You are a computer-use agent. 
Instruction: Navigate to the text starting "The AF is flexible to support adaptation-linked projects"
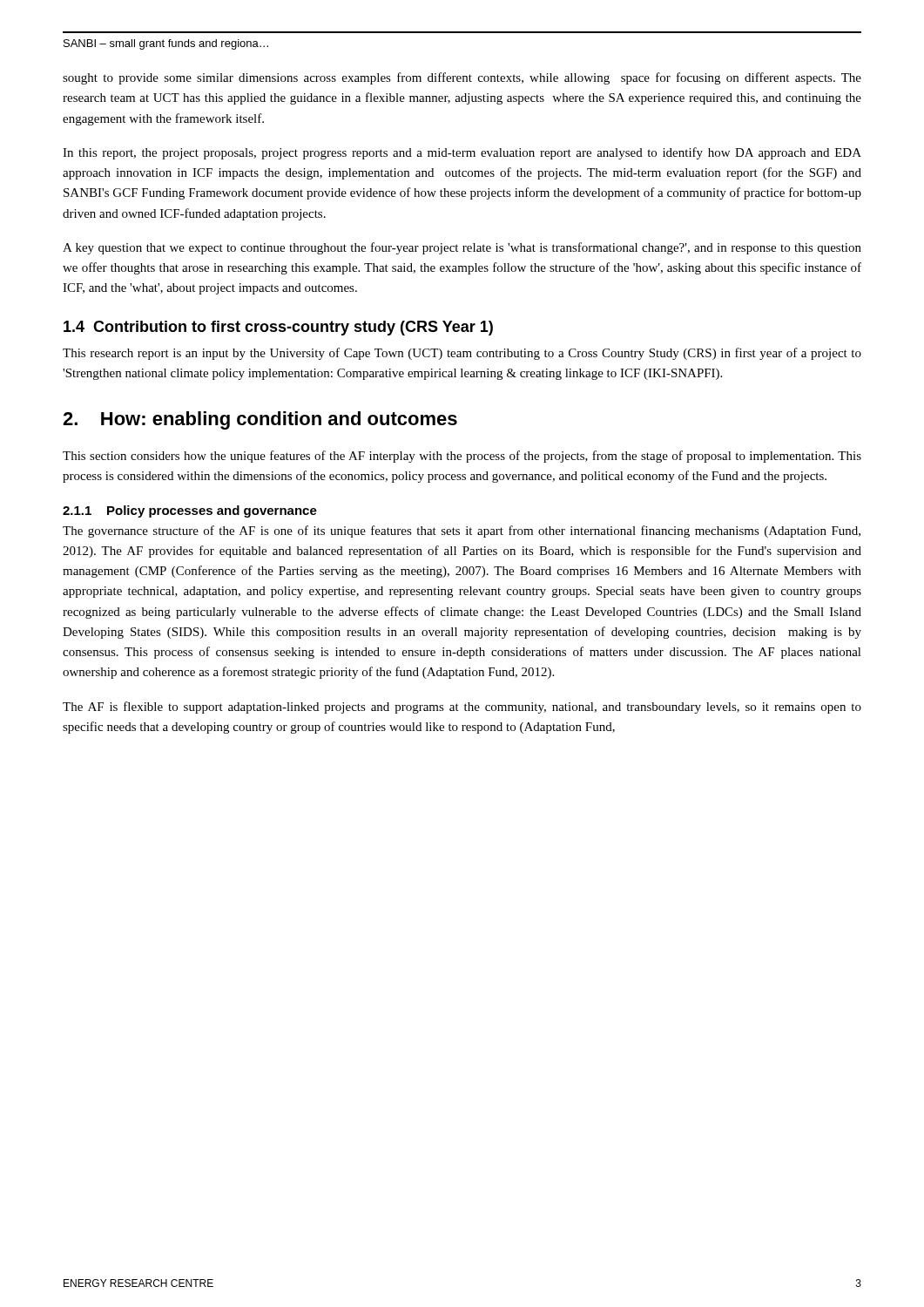(x=462, y=716)
